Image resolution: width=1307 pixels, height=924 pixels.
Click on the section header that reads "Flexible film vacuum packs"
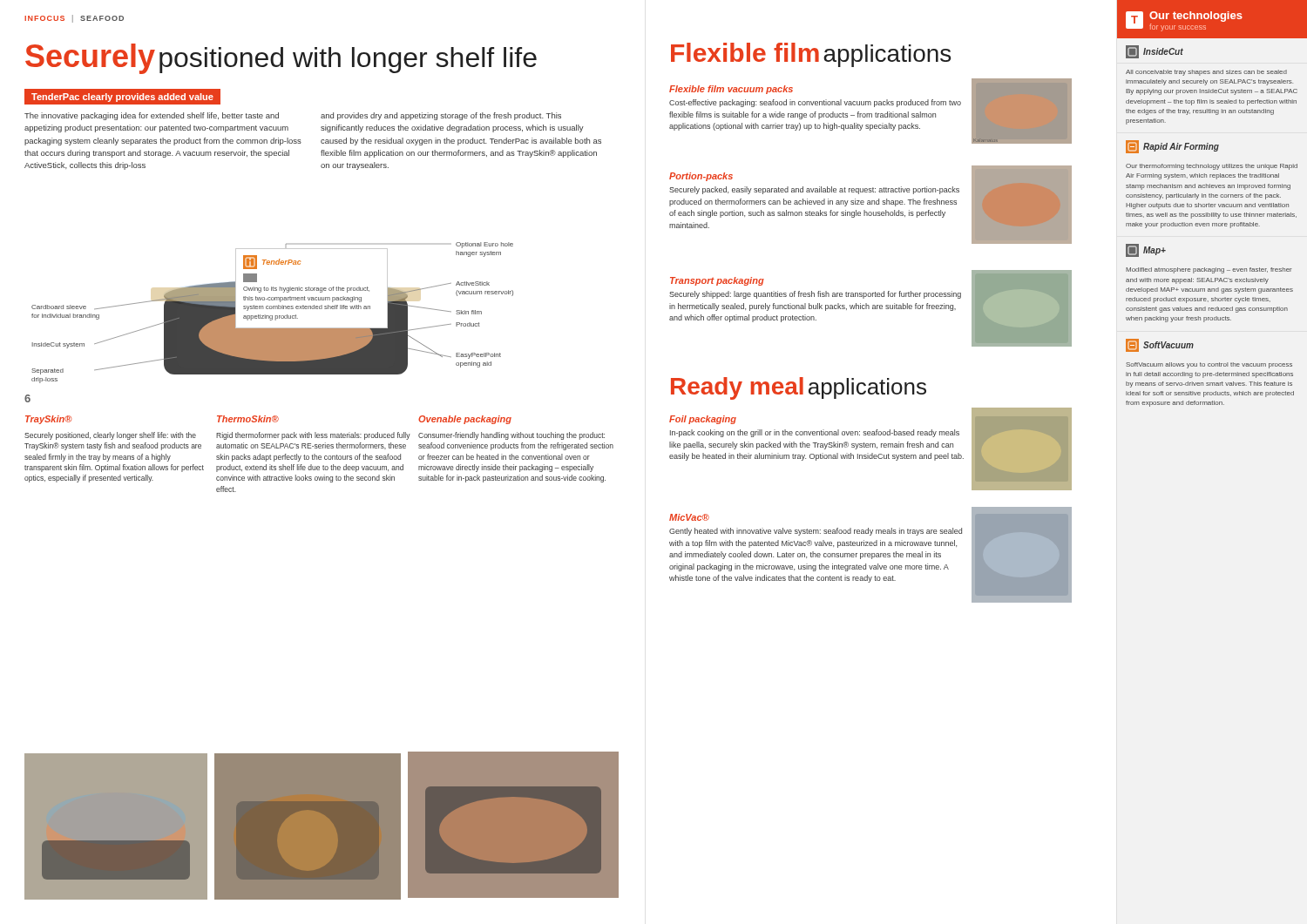[731, 89]
